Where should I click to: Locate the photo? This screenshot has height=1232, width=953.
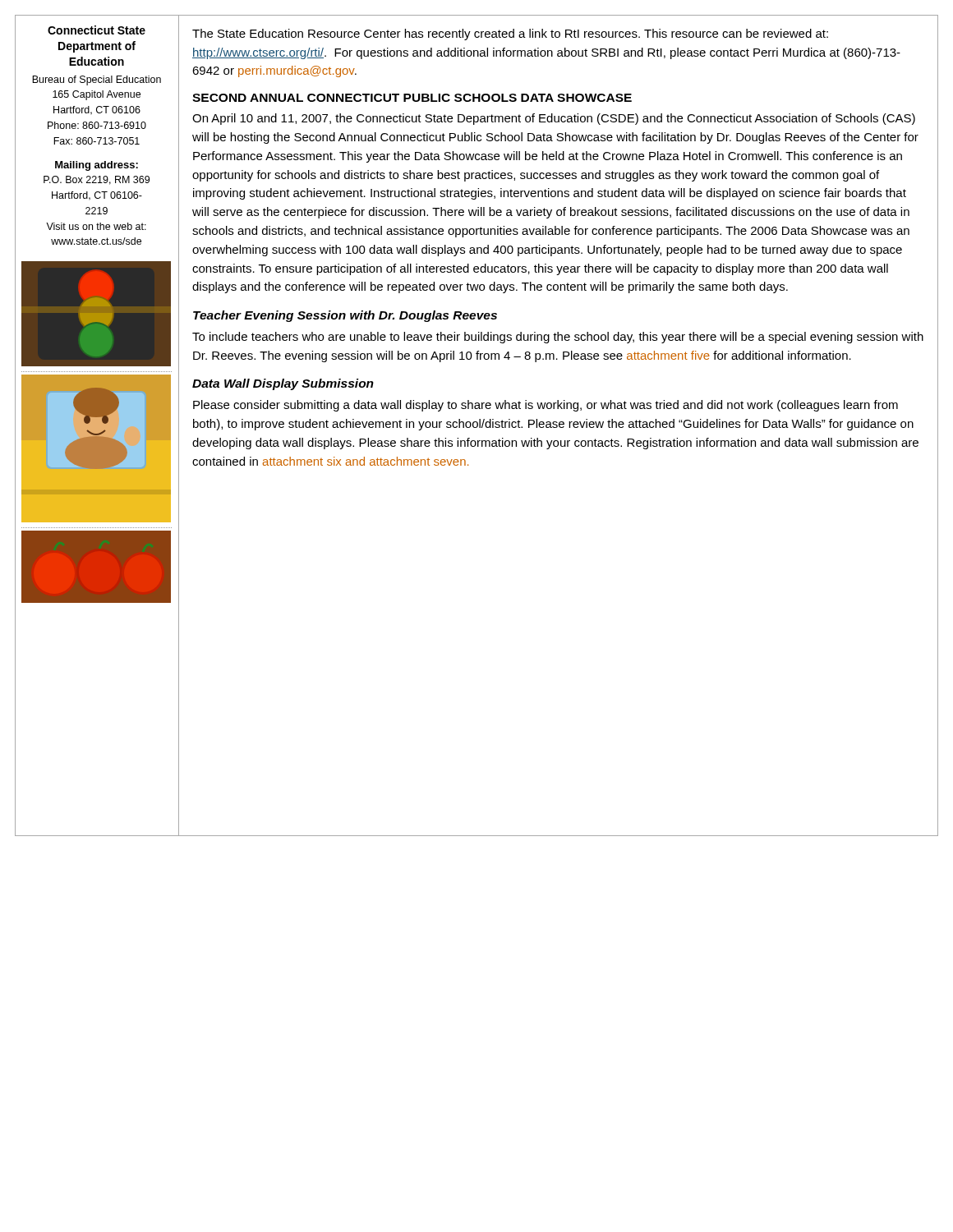pos(97,433)
